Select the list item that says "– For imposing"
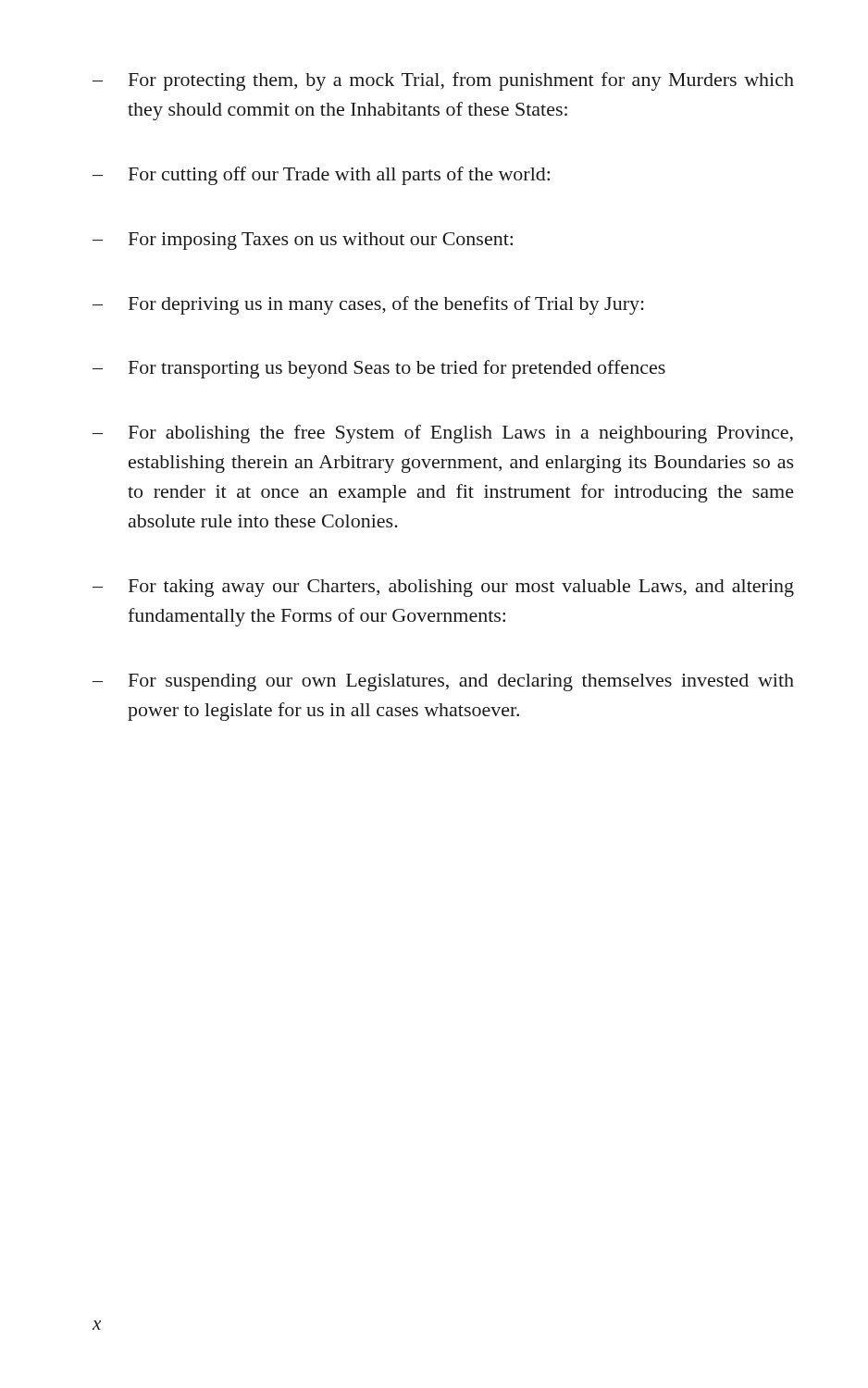This screenshot has height=1388, width=868. pyautogui.click(x=443, y=238)
